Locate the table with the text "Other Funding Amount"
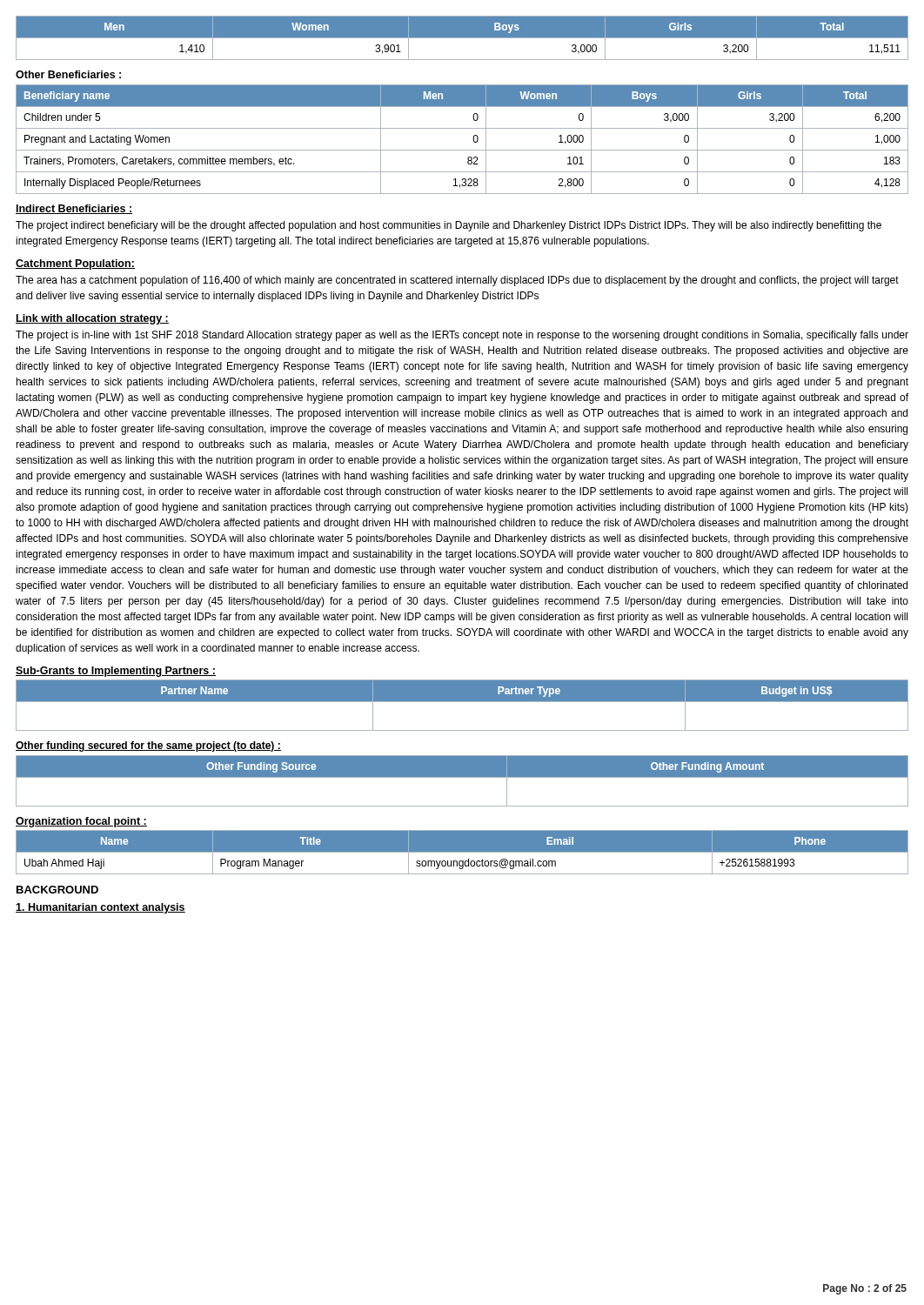The image size is (924, 1305). click(462, 781)
